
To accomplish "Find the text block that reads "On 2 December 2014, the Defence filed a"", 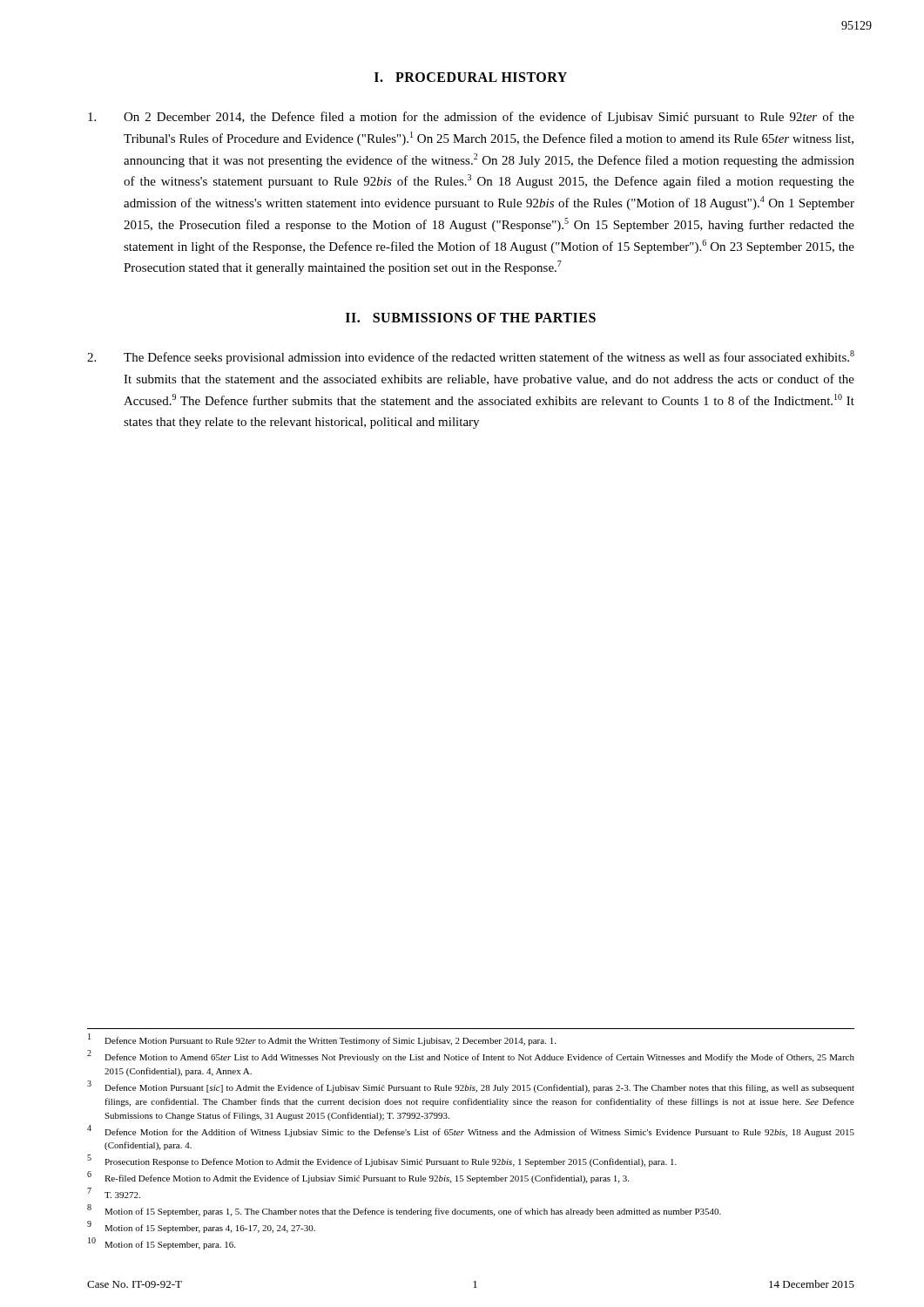I will click(471, 193).
